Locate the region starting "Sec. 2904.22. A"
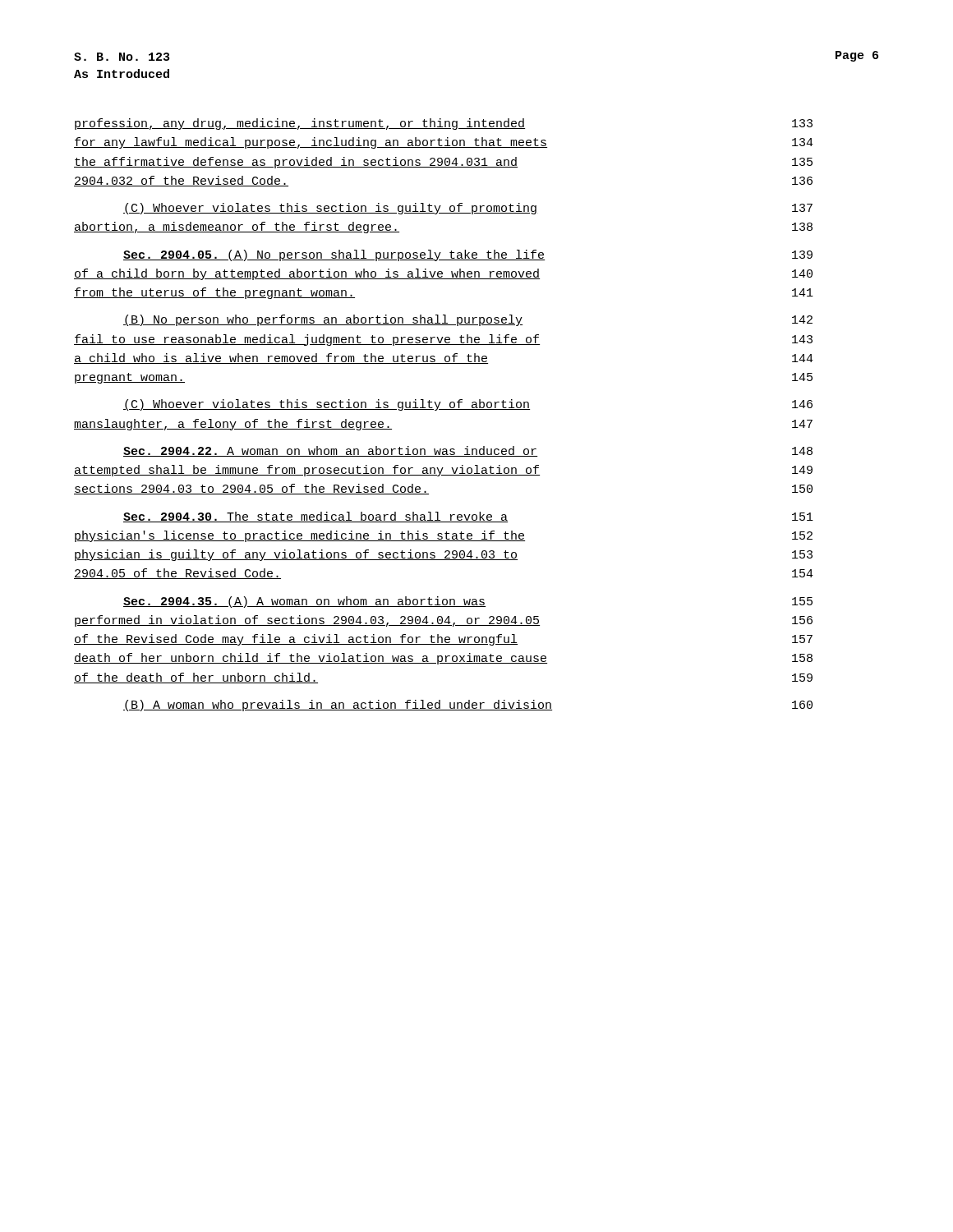The width and height of the screenshot is (953, 1232). tap(468, 452)
